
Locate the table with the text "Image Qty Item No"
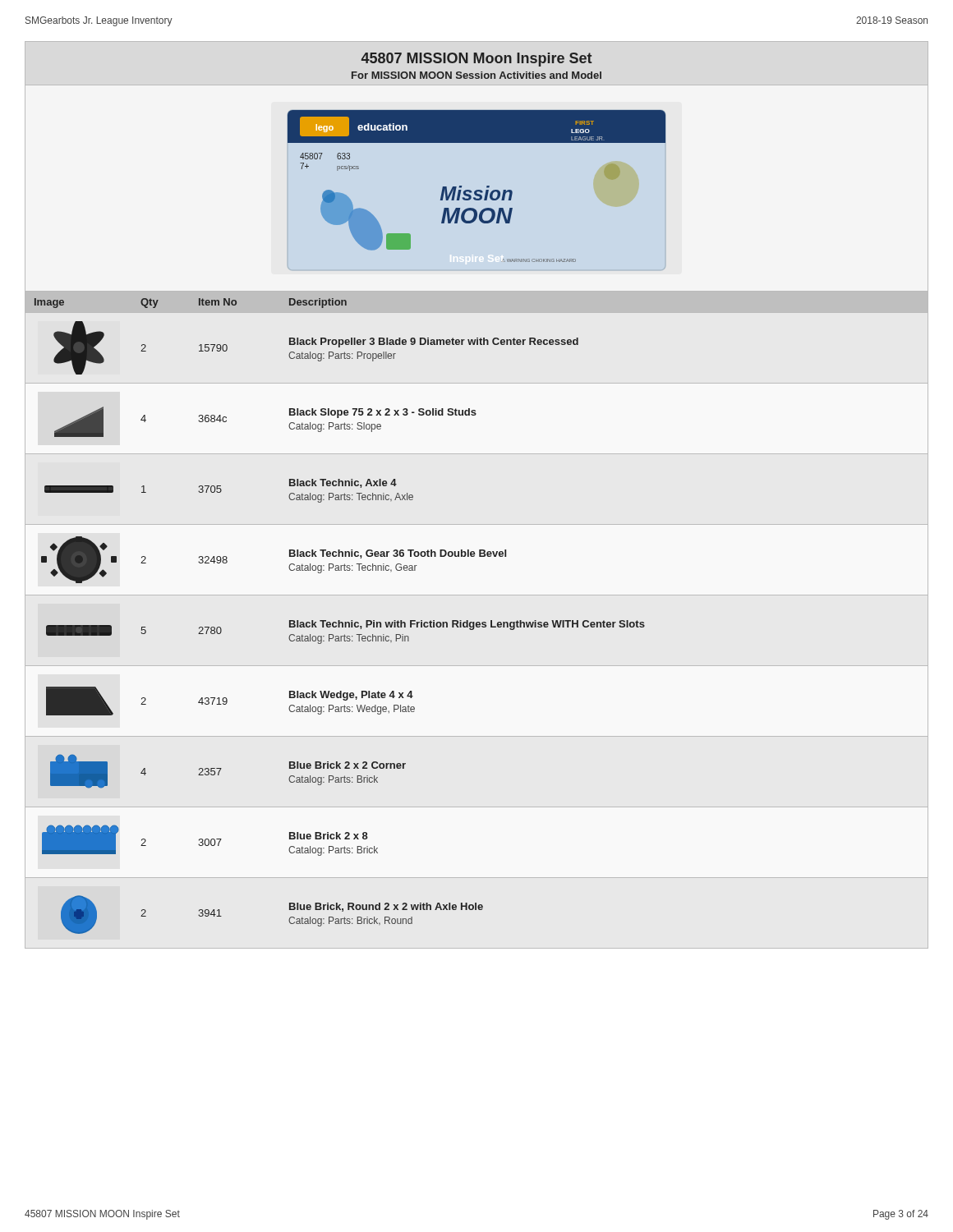coord(476,620)
